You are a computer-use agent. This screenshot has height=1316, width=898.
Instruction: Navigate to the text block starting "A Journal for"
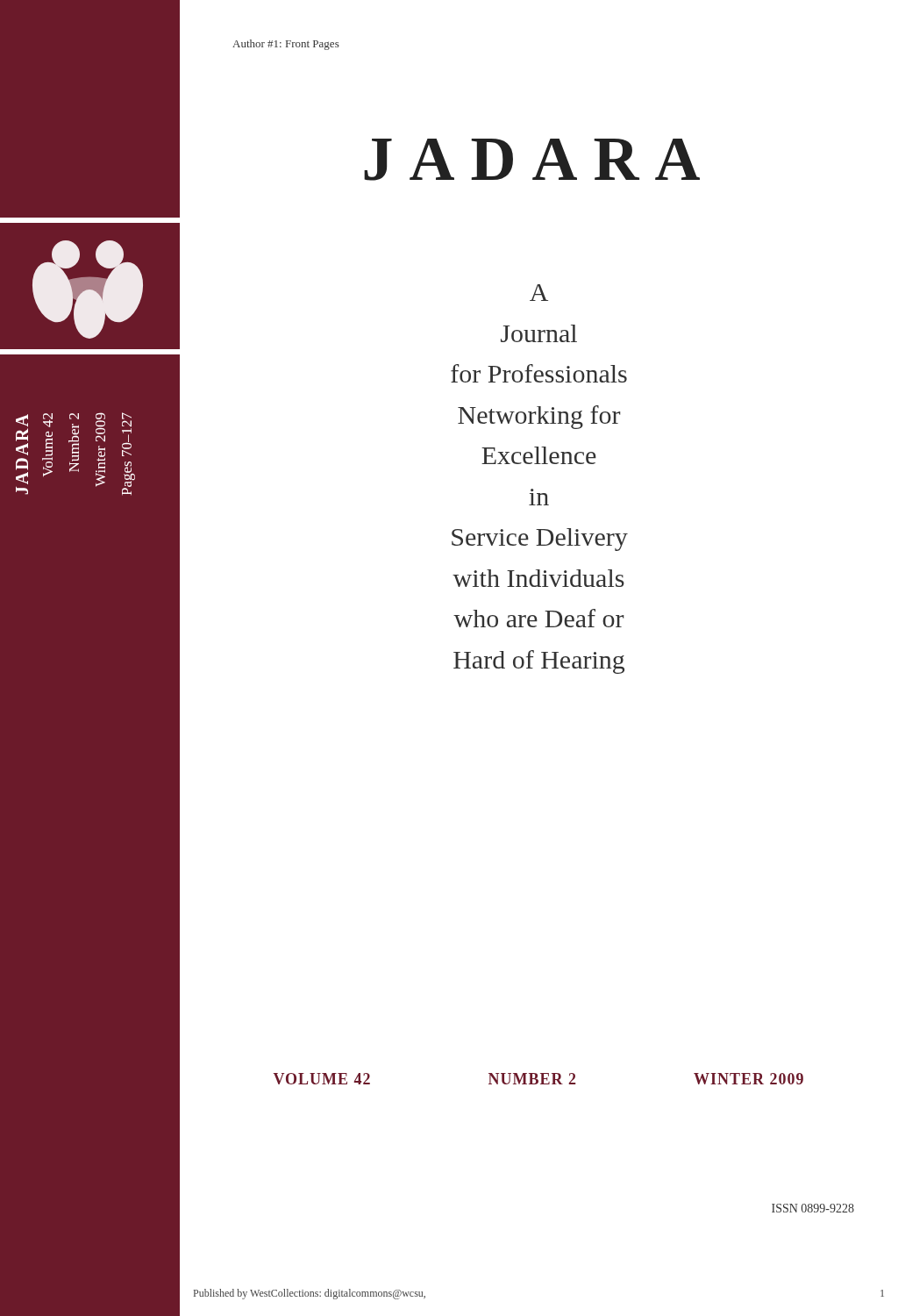539,475
